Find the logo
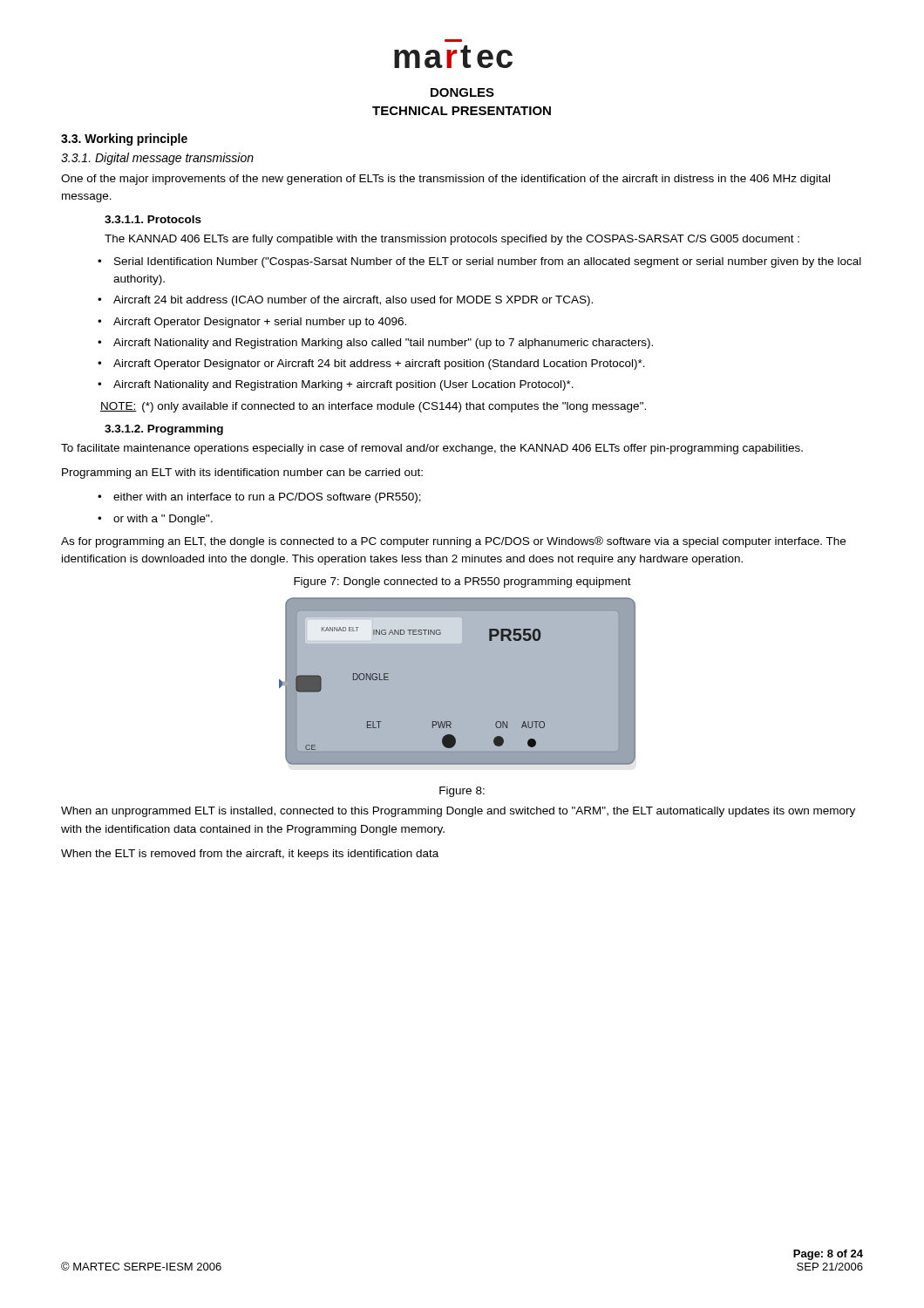Screen dimensions: 1308x924 (462, 57)
